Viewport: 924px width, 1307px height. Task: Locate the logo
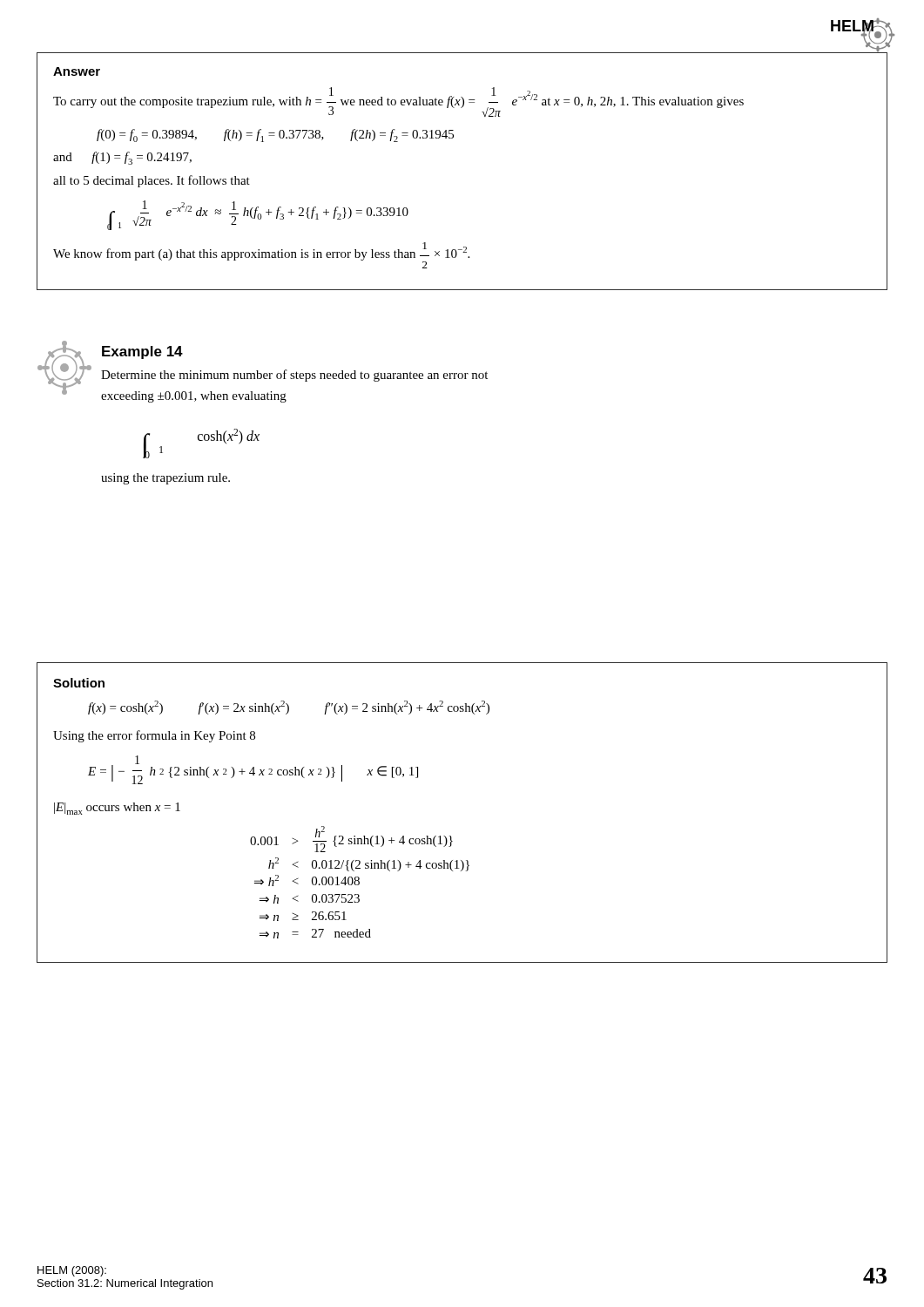[x=865, y=37]
